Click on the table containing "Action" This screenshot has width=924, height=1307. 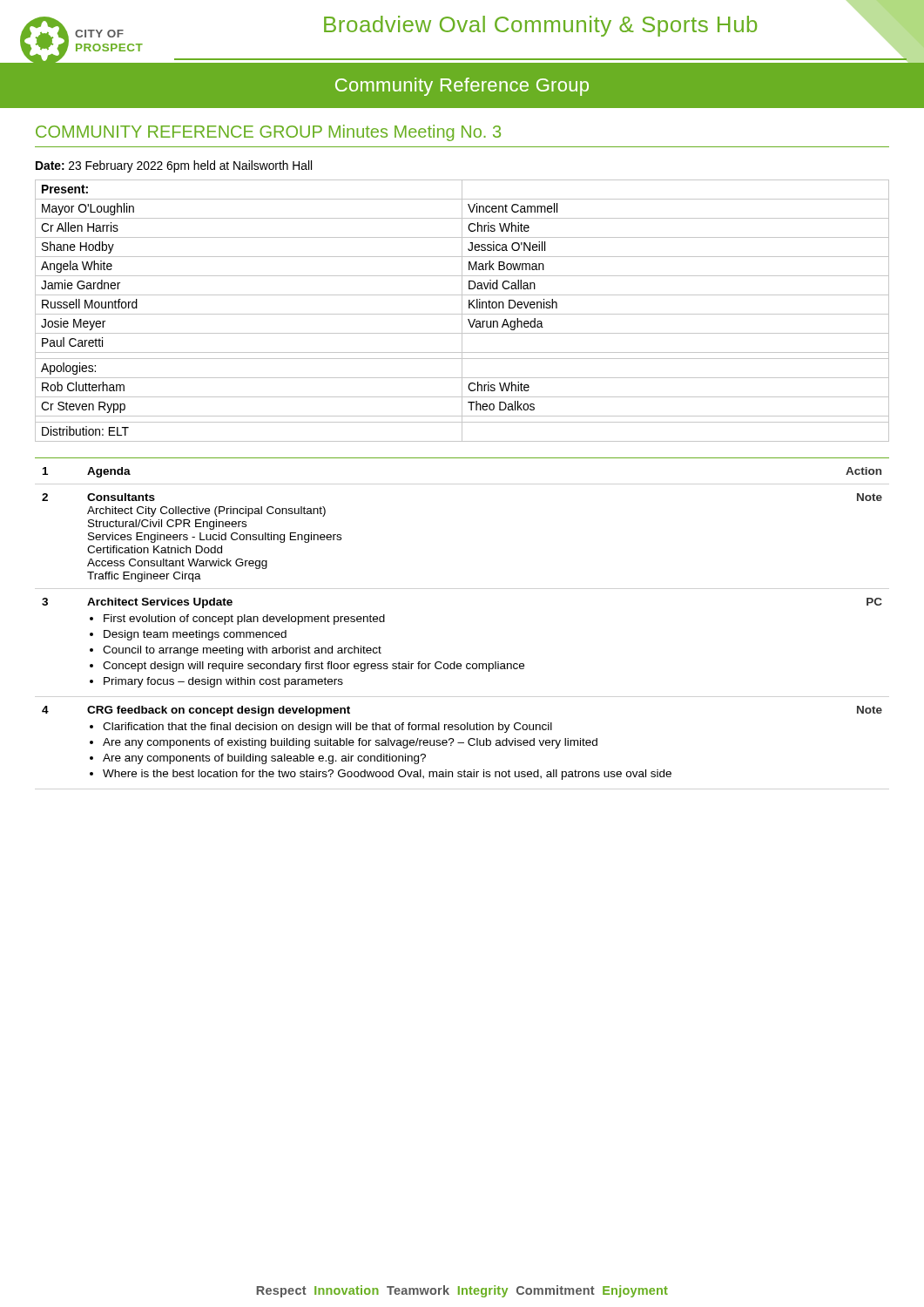[462, 623]
